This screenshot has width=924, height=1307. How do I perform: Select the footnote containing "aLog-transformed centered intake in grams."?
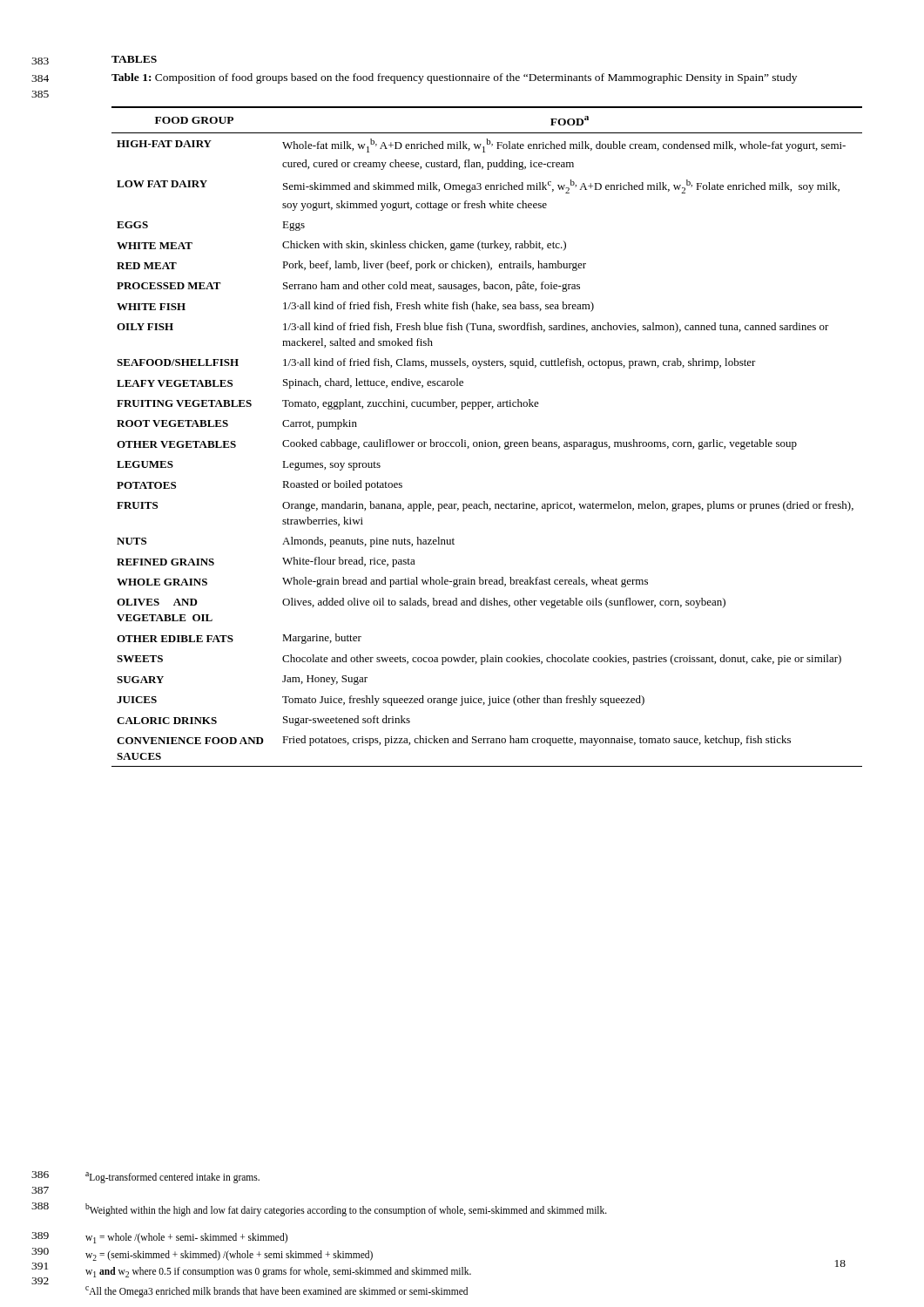tap(173, 1175)
